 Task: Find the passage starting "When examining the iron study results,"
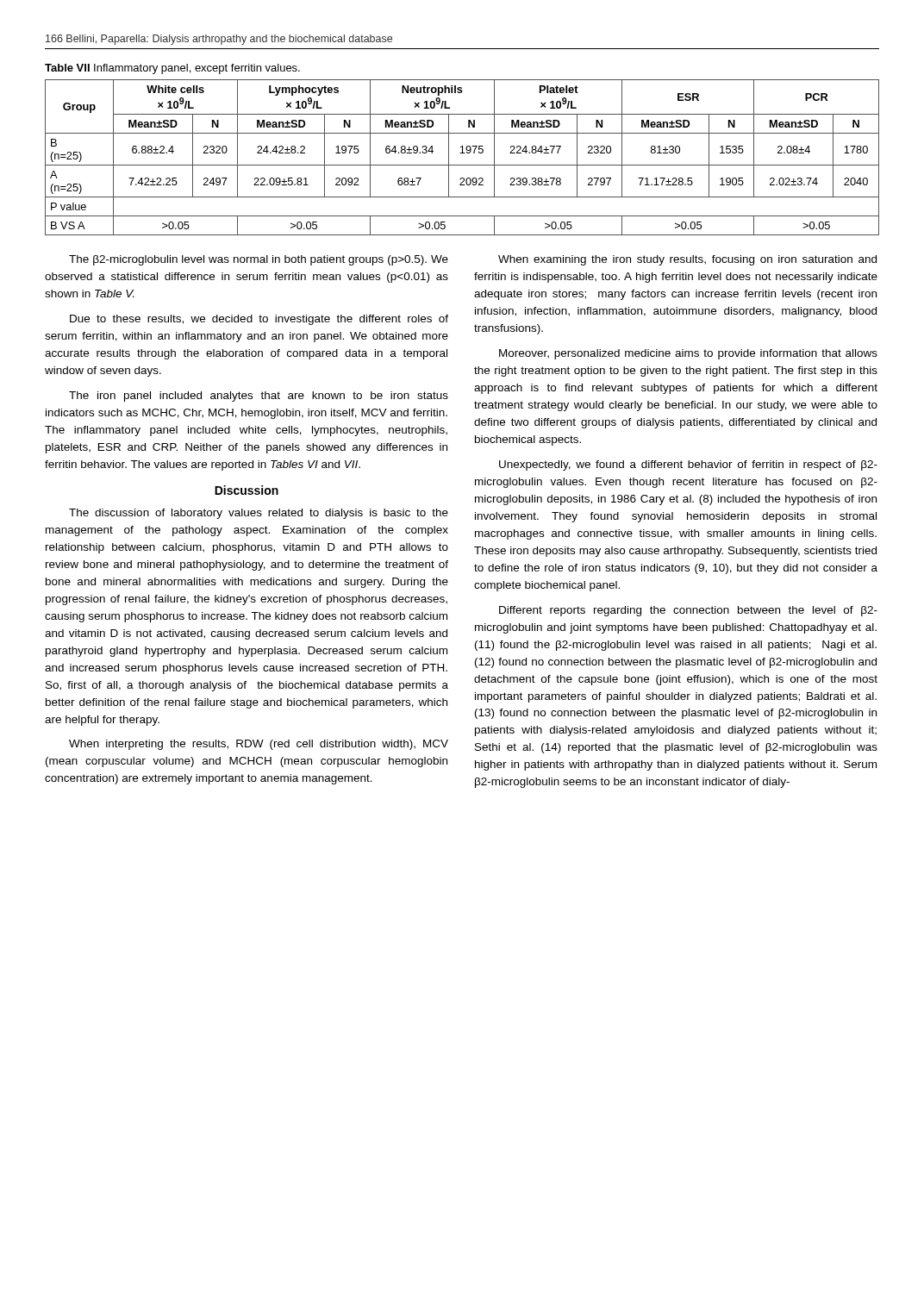[x=676, y=521]
